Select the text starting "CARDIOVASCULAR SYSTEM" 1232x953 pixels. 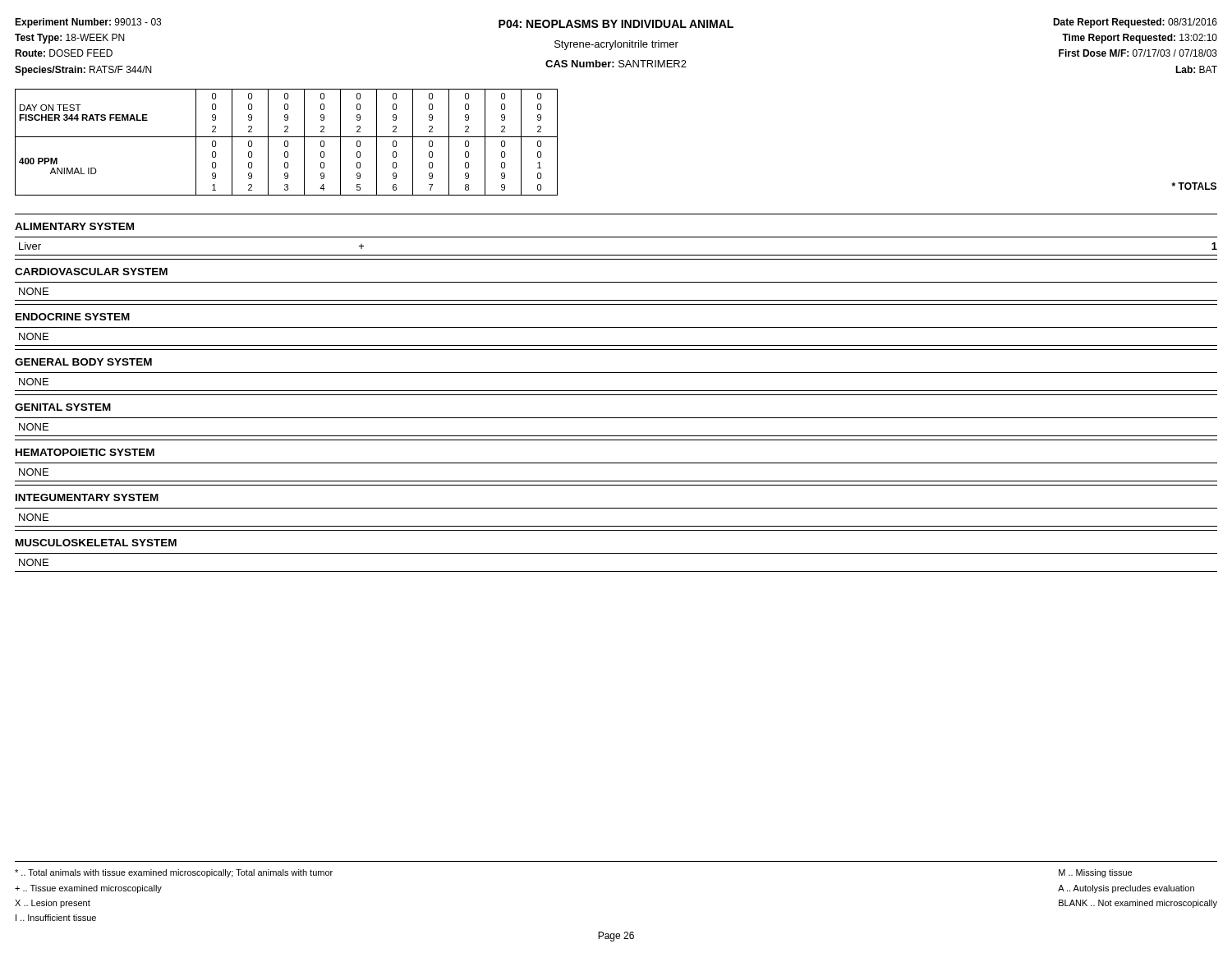91,272
